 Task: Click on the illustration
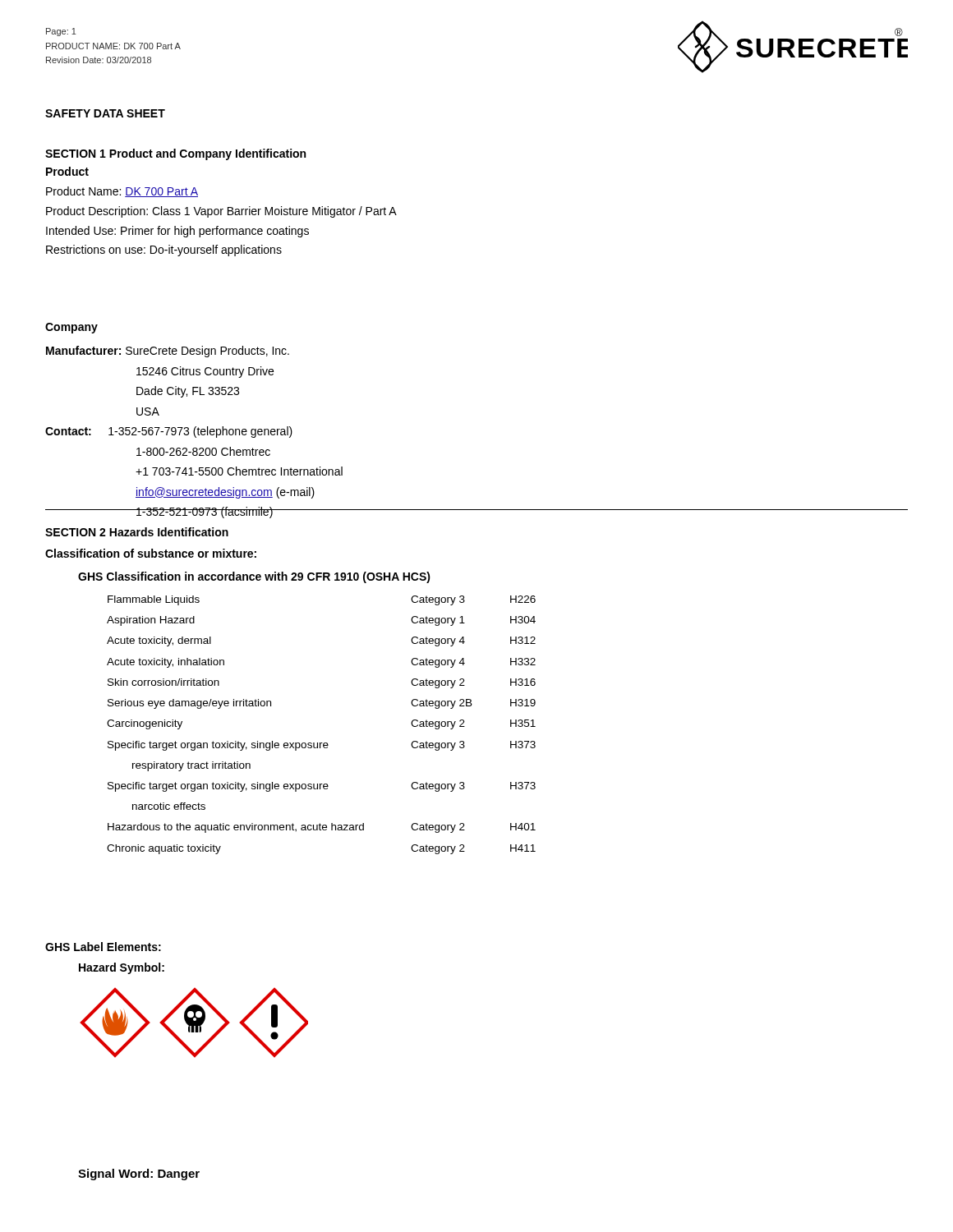(193, 1068)
